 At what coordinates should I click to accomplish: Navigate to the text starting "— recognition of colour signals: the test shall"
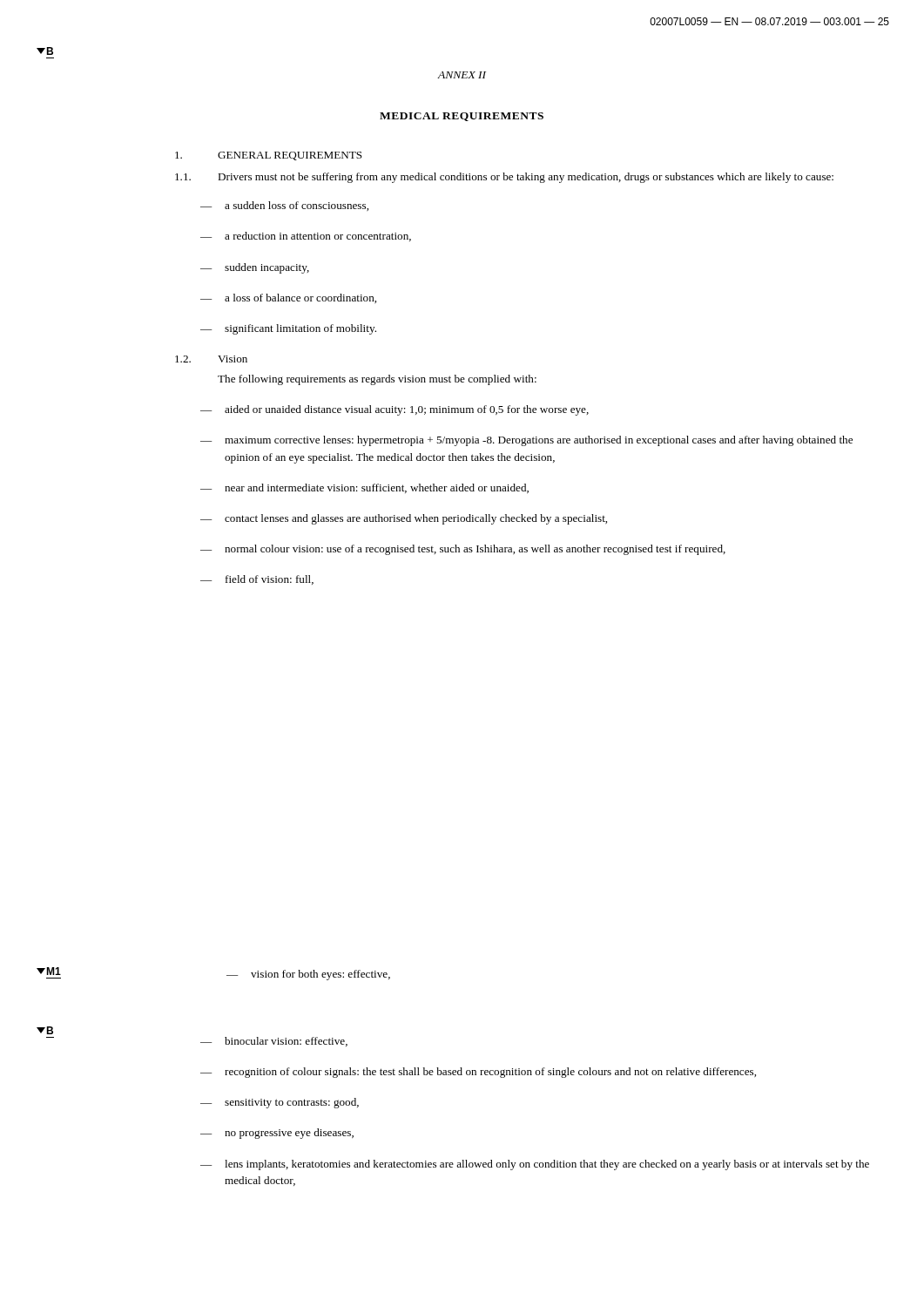[x=479, y=1071]
